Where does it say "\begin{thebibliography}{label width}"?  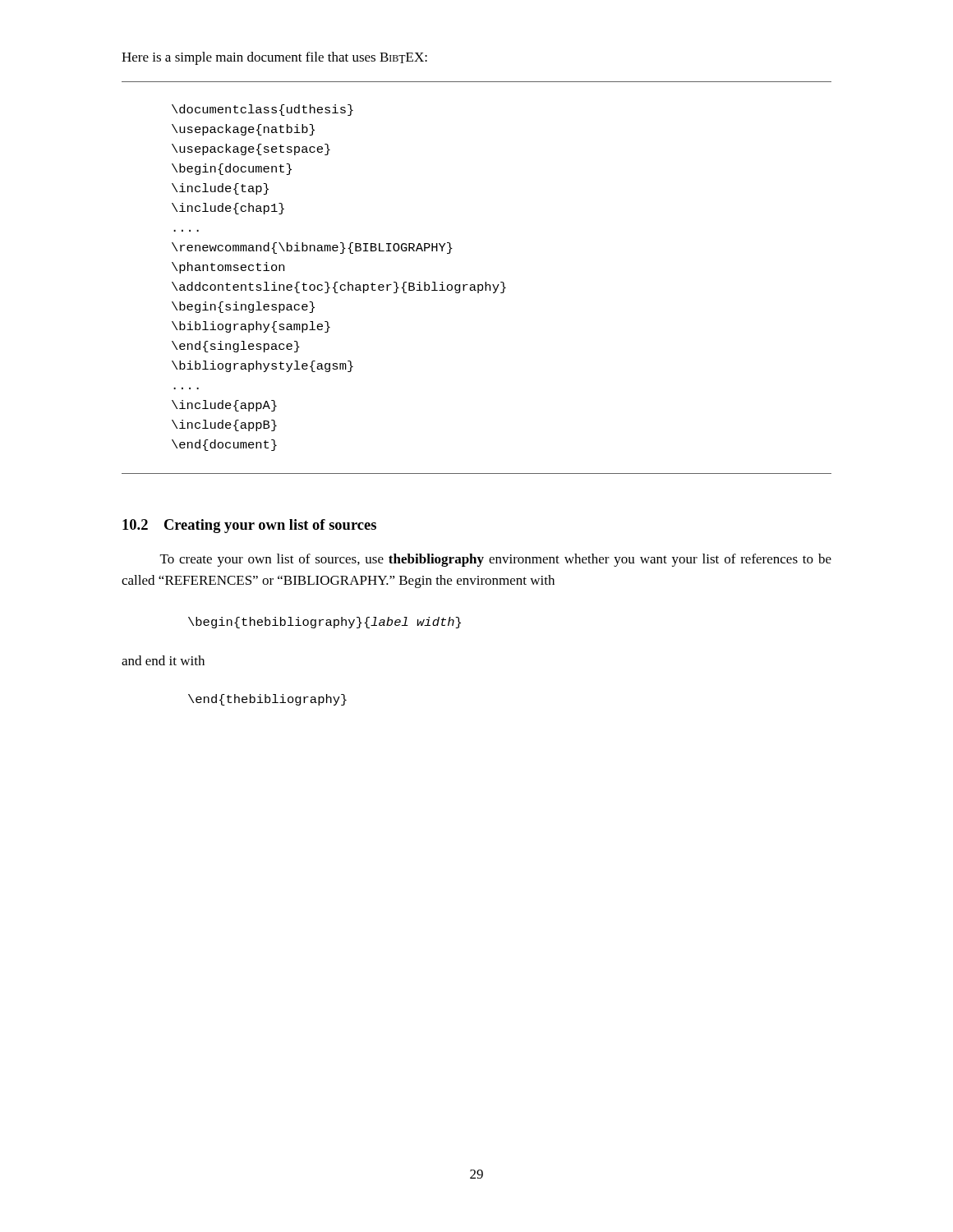coord(325,622)
